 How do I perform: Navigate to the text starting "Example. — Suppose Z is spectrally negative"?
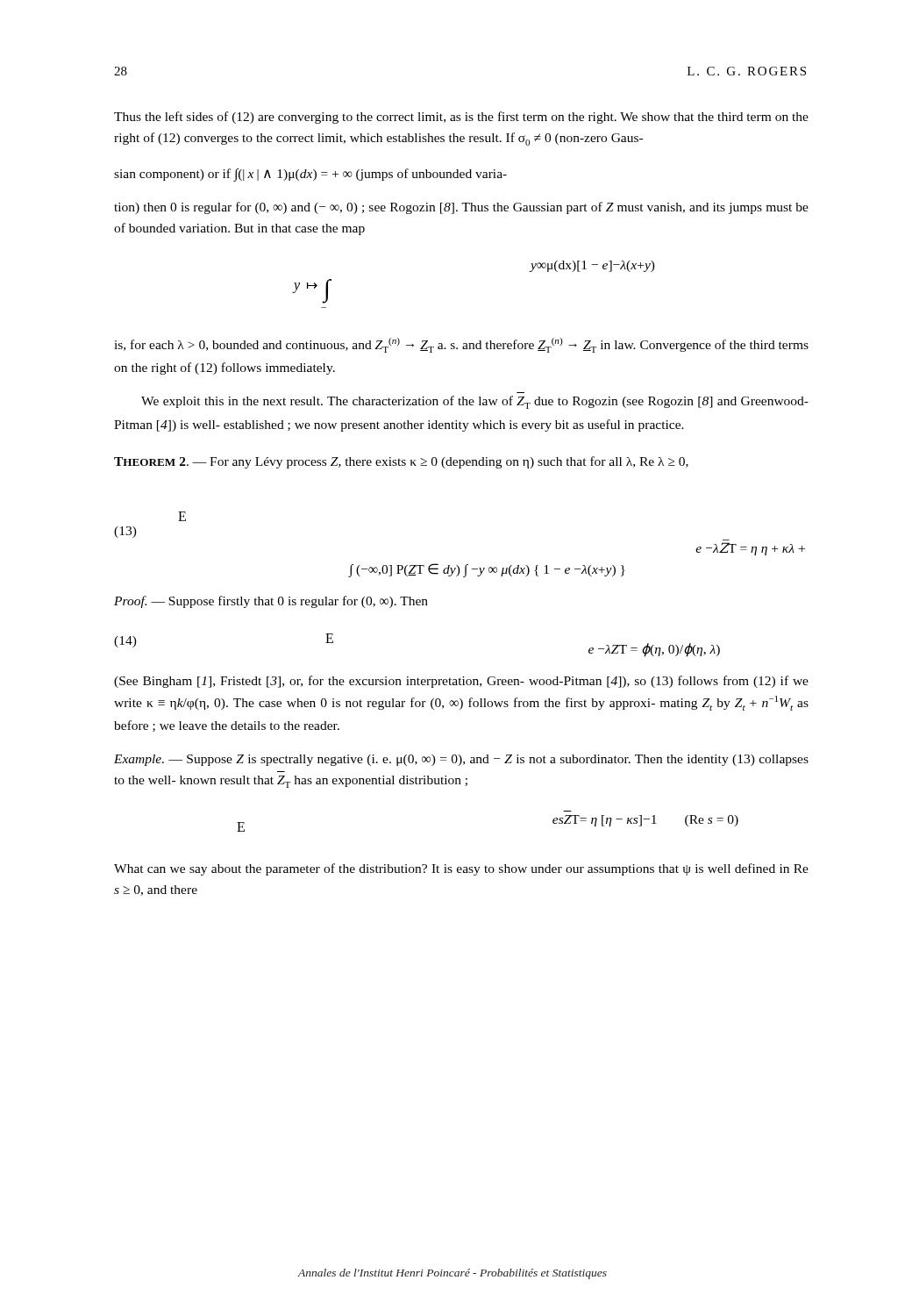pos(461,771)
